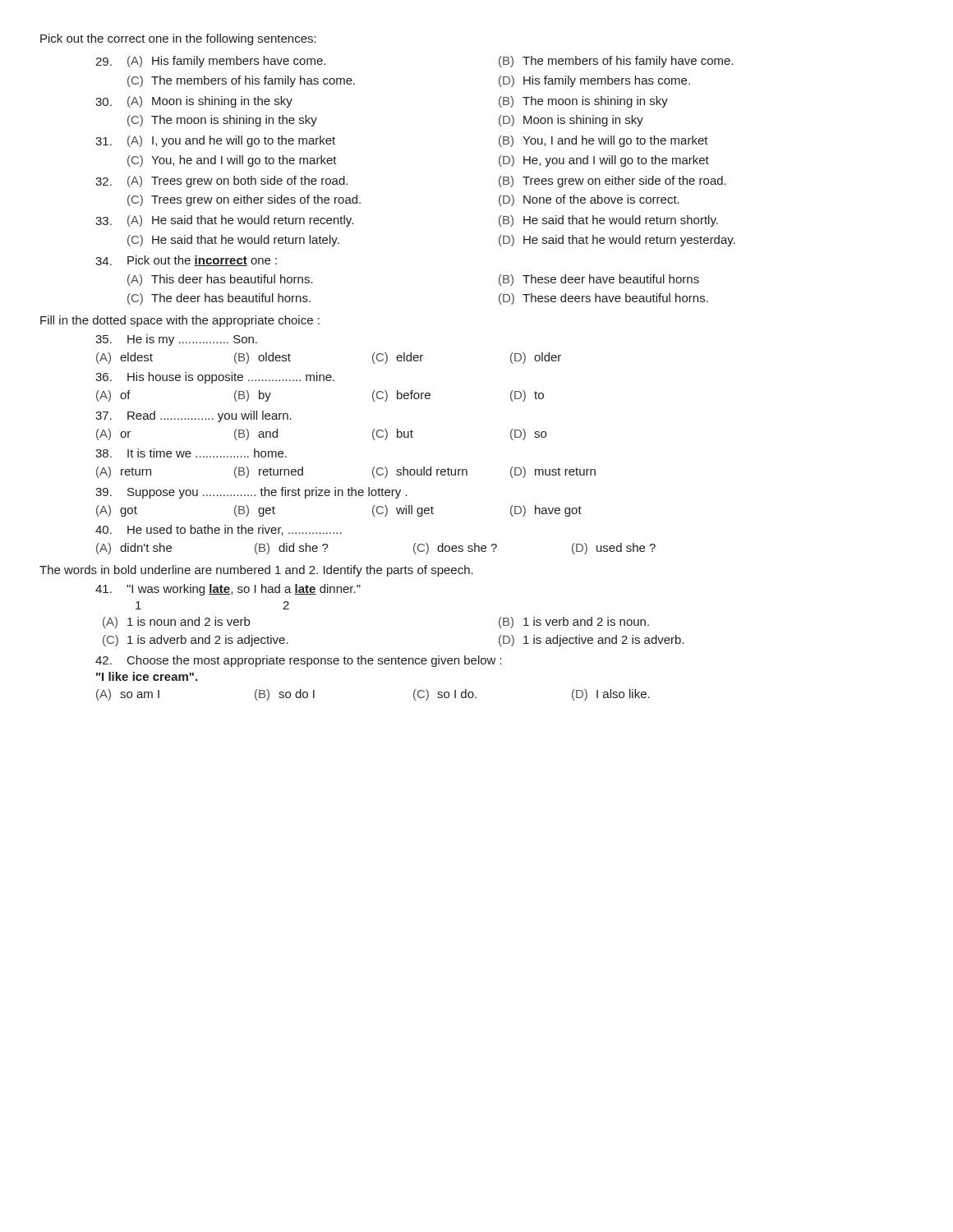Locate the list item that says "40.He used to"

(504, 539)
